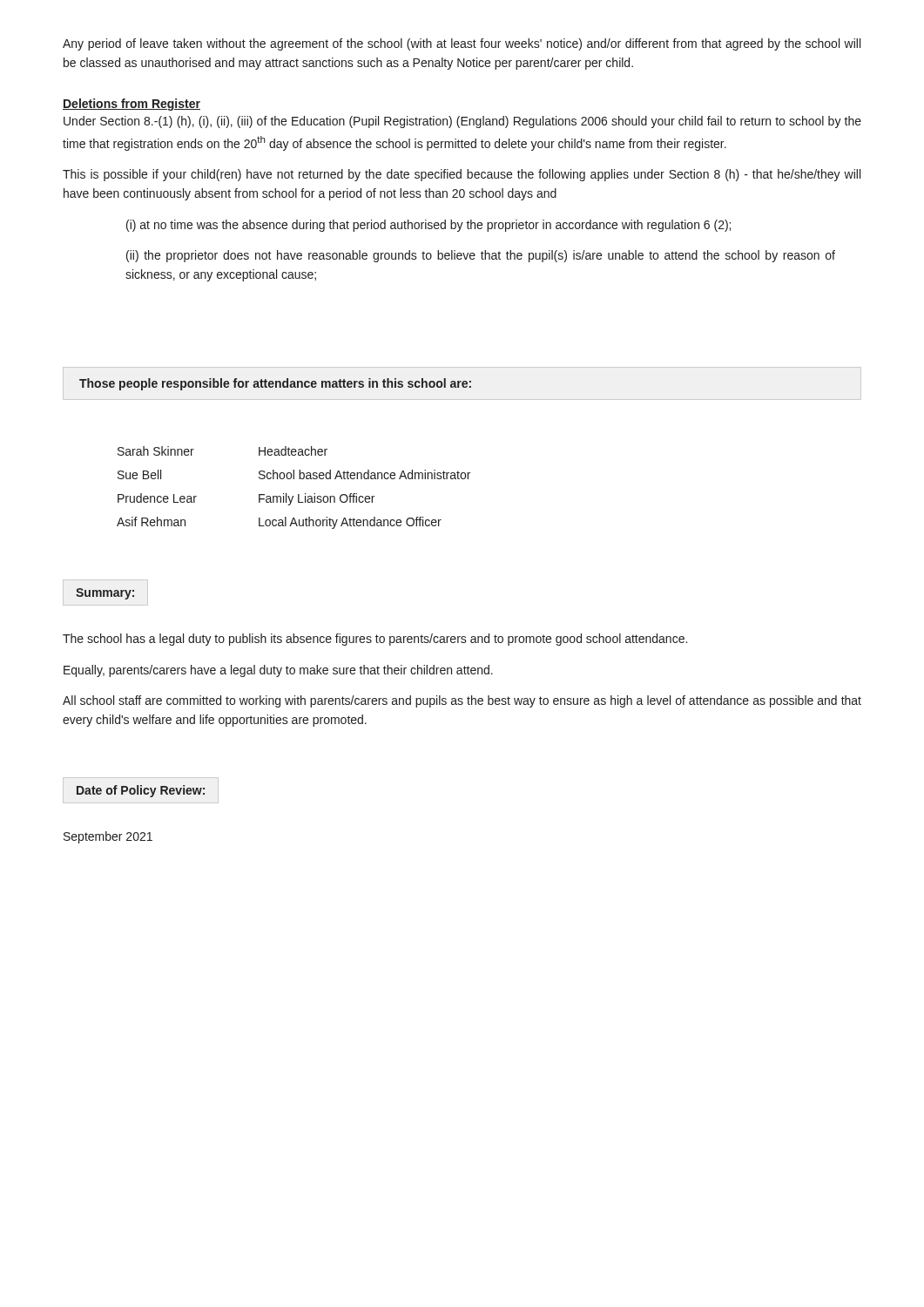Find the section header containing "Date of Policy Review:"

(x=141, y=790)
